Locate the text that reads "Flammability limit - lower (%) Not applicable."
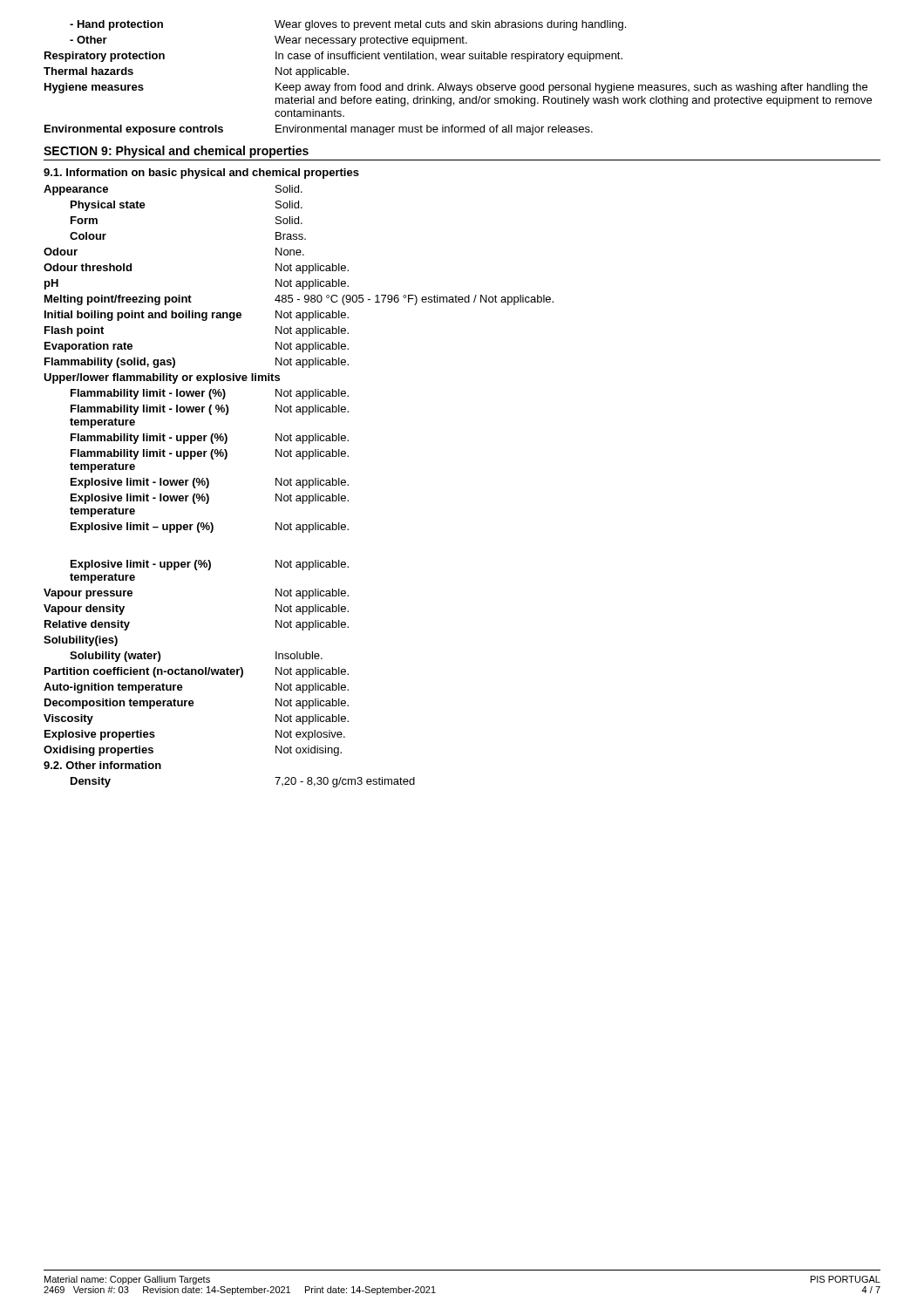Image resolution: width=924 pixels, height=1308 pixels. click(210, 394)
